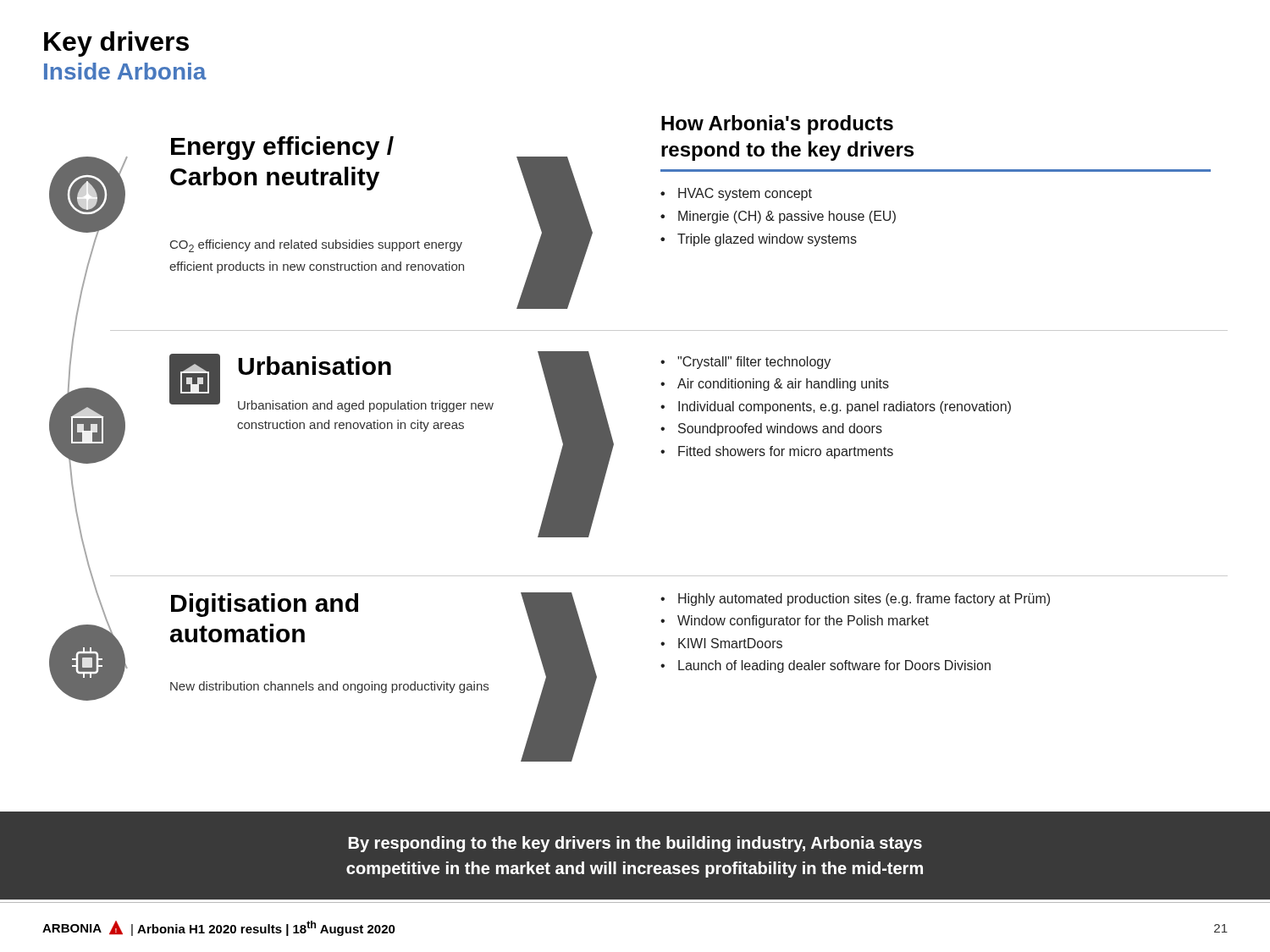Click on the list item with the text "•"Crystall" filter technology •Air conditioning & air handling"

coord(940,407)
